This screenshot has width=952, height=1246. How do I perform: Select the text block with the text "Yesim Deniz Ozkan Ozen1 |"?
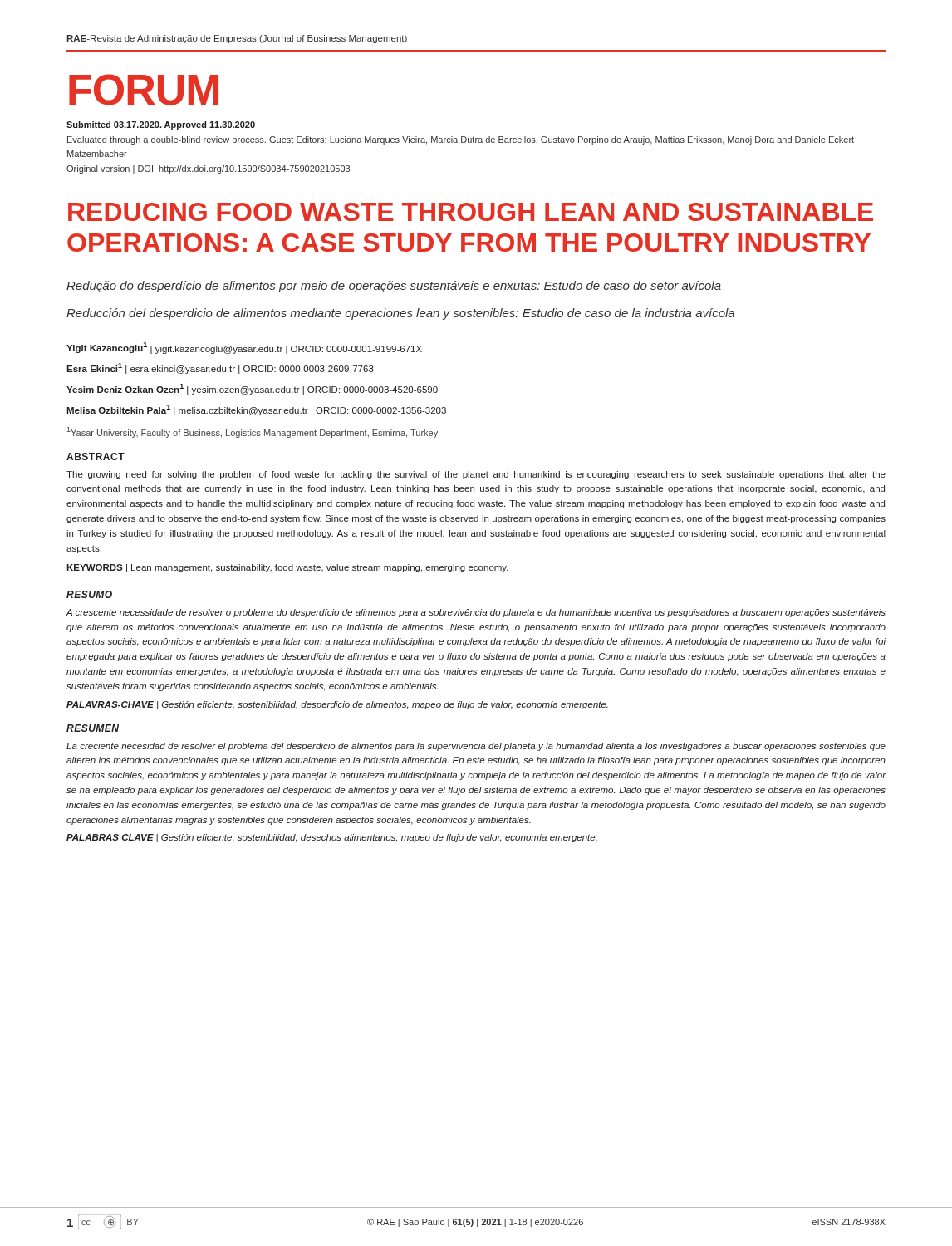point(252,388)
